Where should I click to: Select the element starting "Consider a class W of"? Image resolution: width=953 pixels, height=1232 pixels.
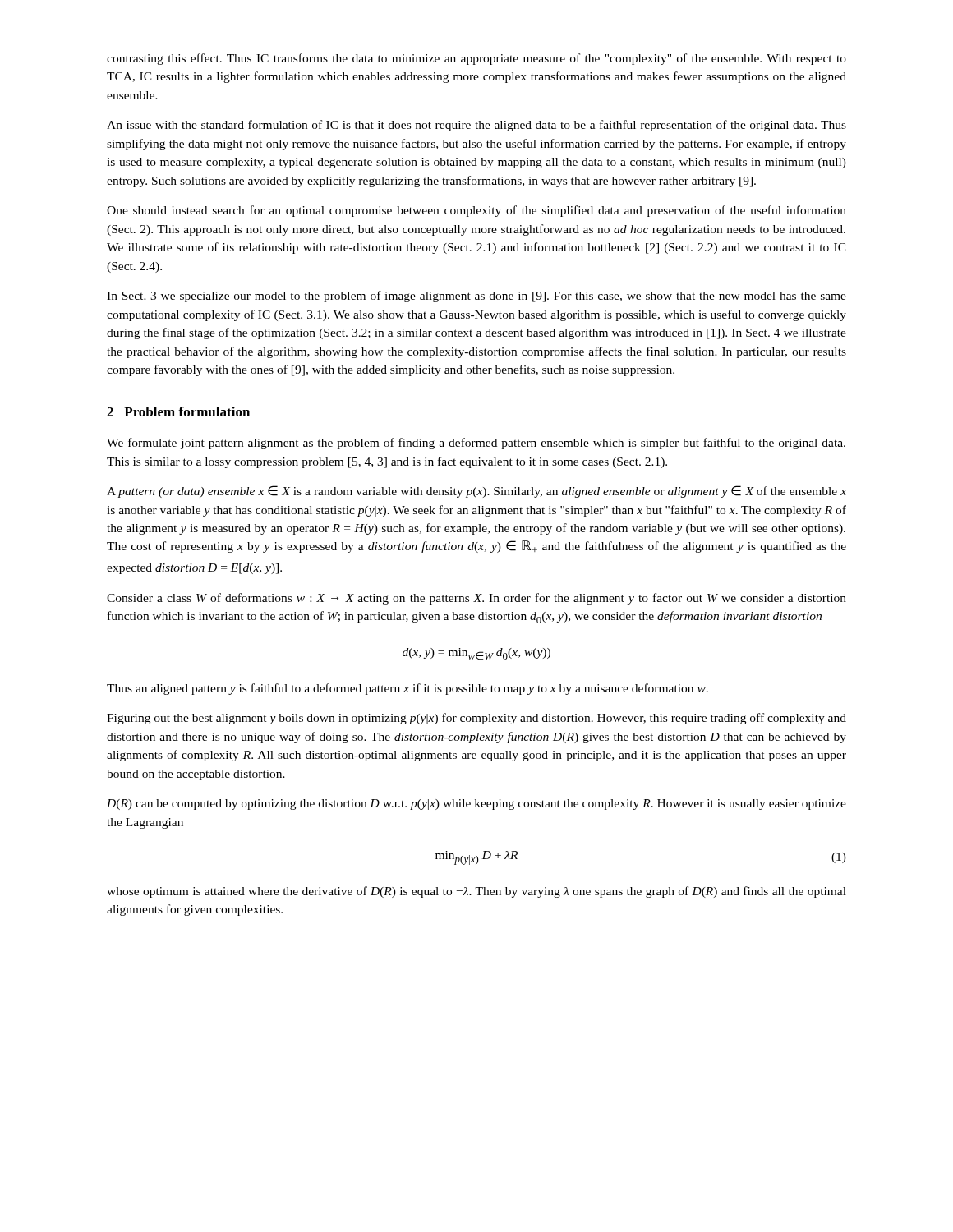tap(476, 608)
